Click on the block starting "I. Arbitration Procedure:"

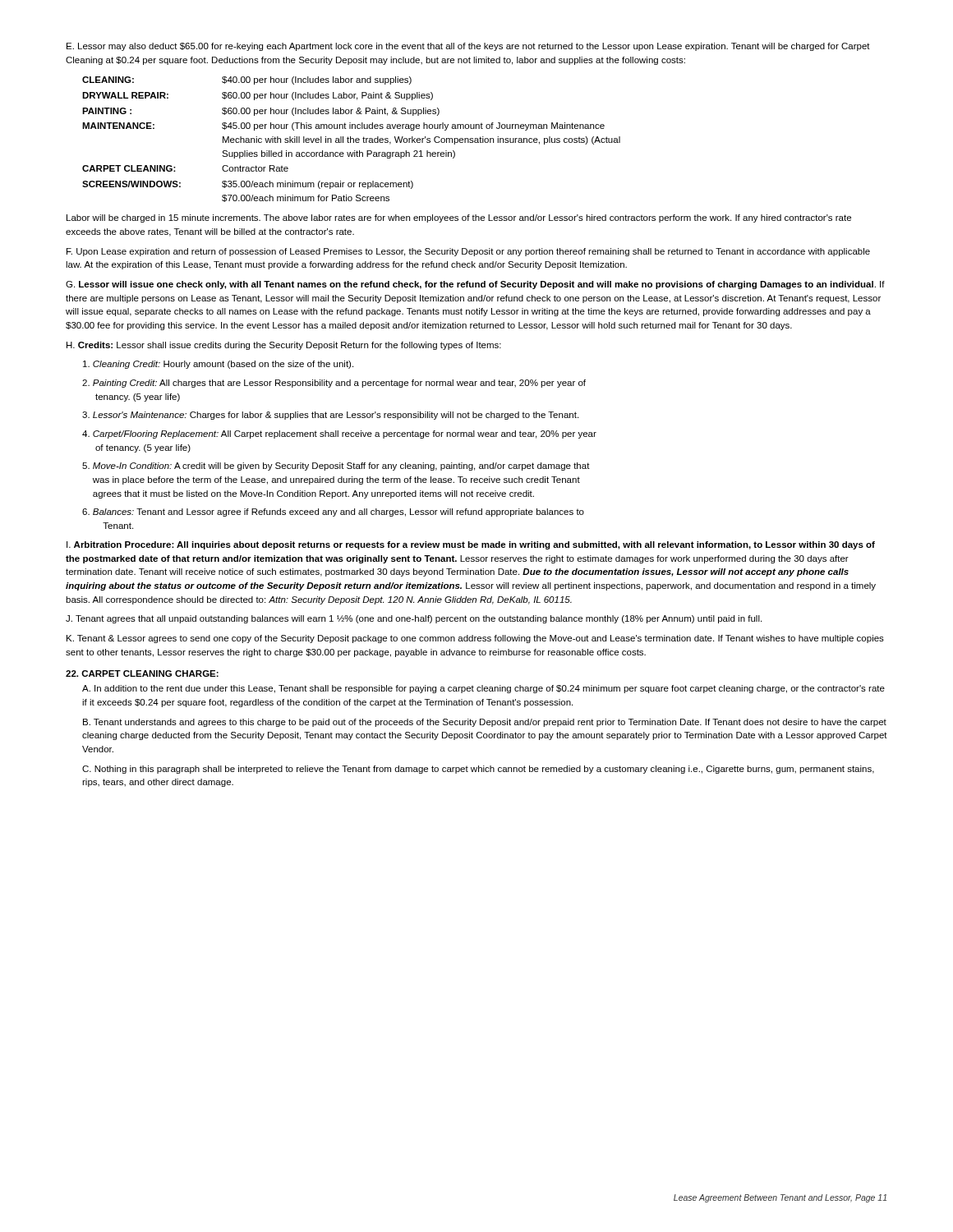click(x=476, y=572)
